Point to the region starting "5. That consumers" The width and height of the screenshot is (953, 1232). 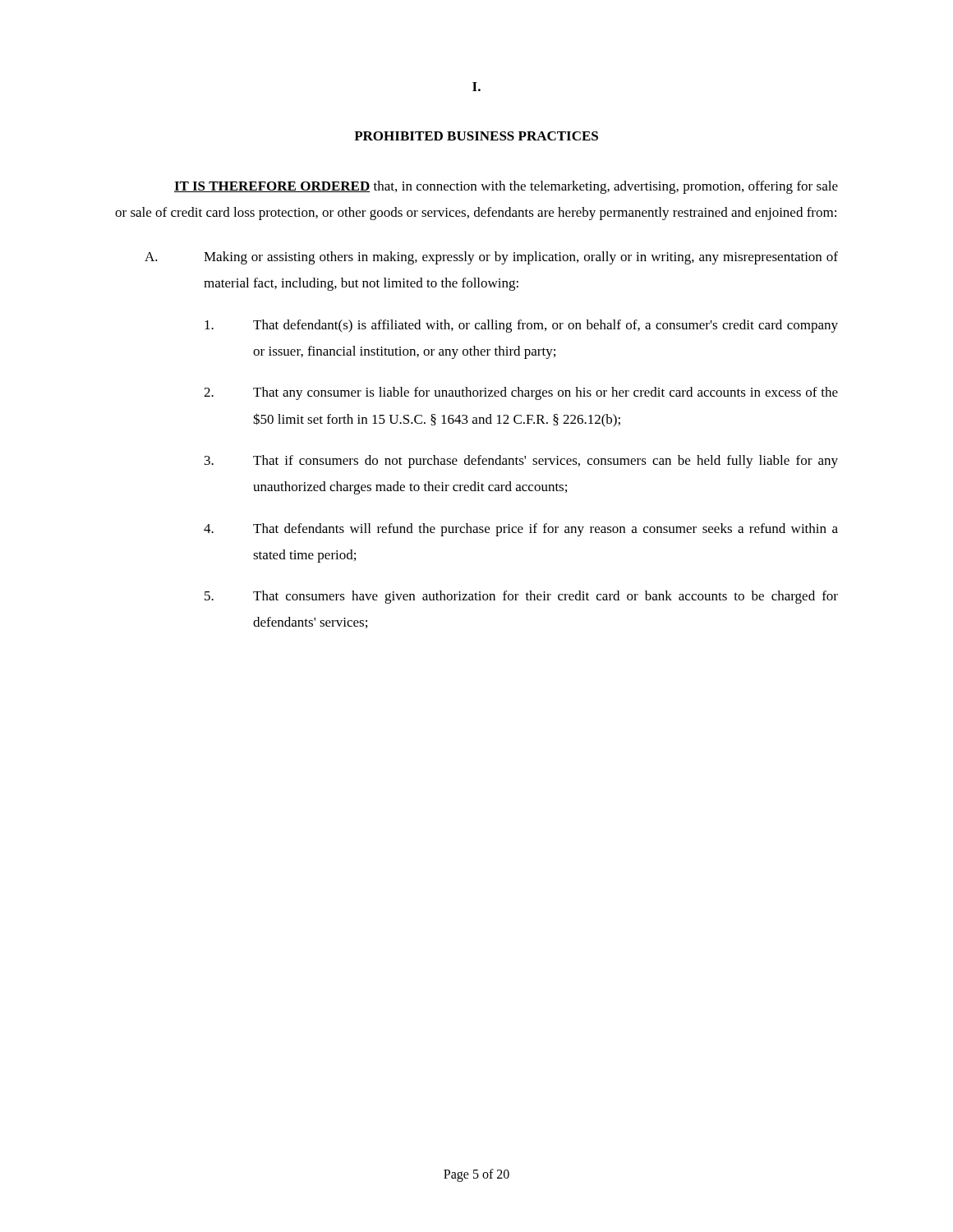click(521, 610)
